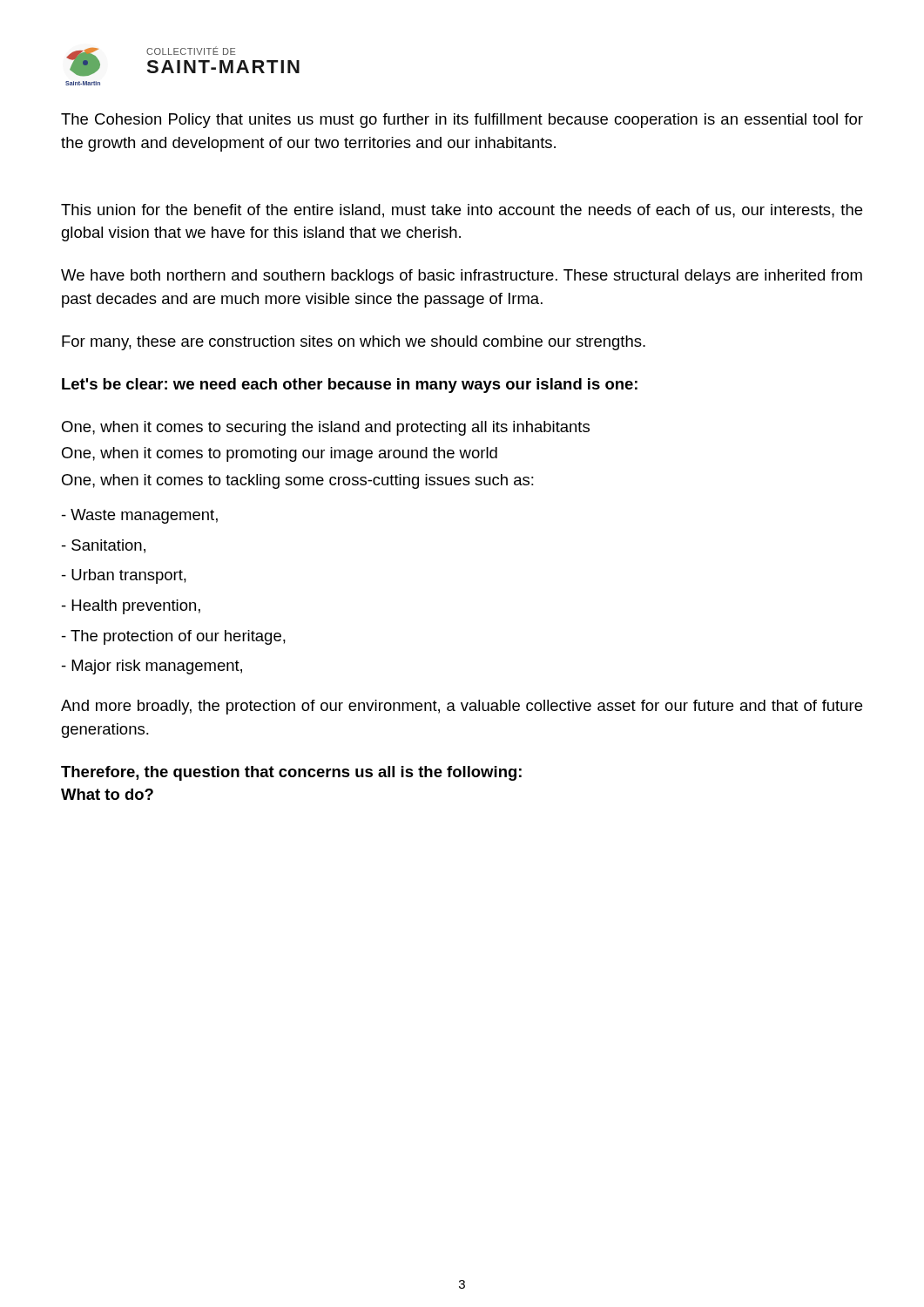Click on the block starting "One, when it comes to securing"
The height and width of the screenshot is (1307, 924).
(326, 426)
